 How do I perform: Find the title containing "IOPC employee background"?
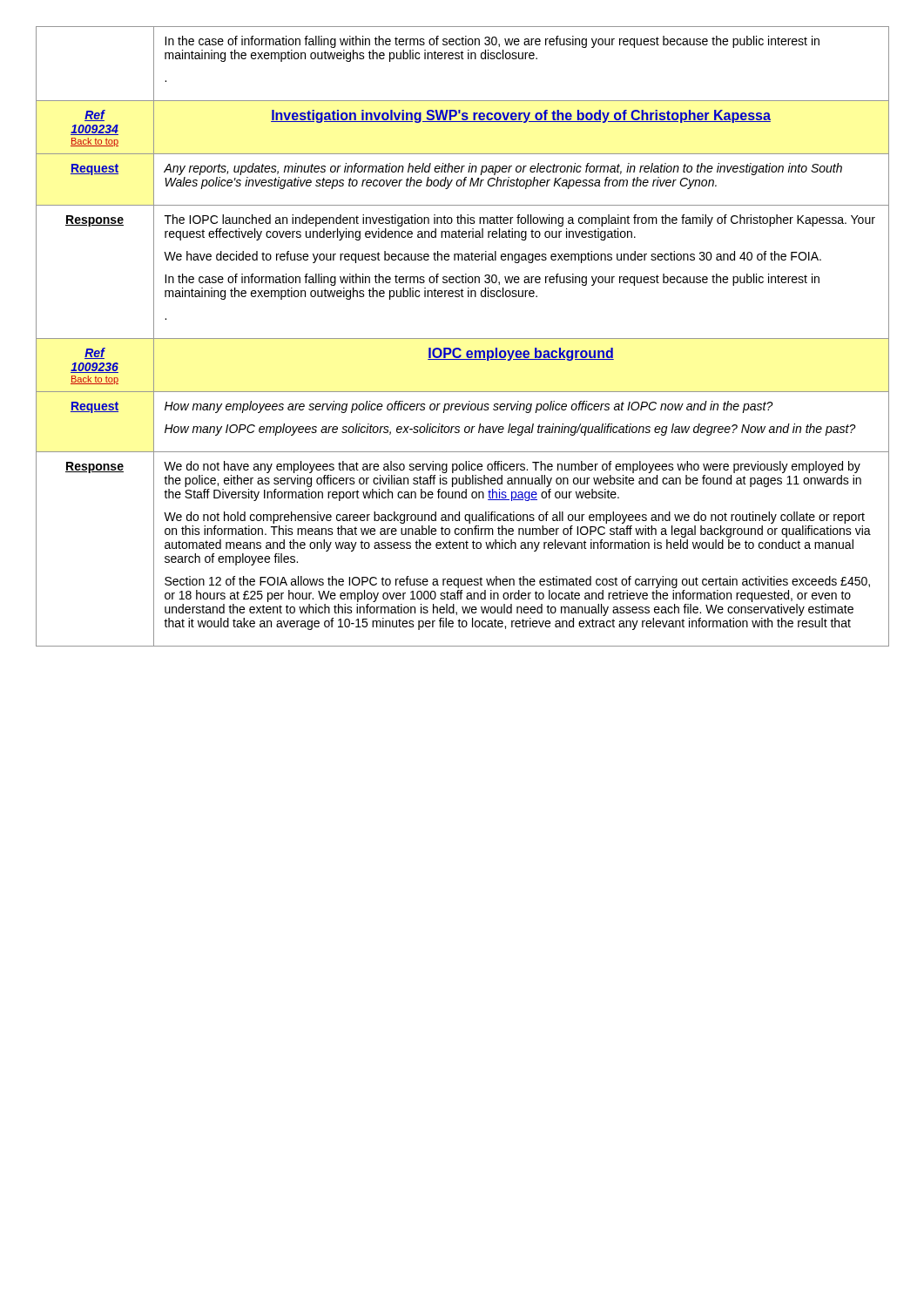521,353
